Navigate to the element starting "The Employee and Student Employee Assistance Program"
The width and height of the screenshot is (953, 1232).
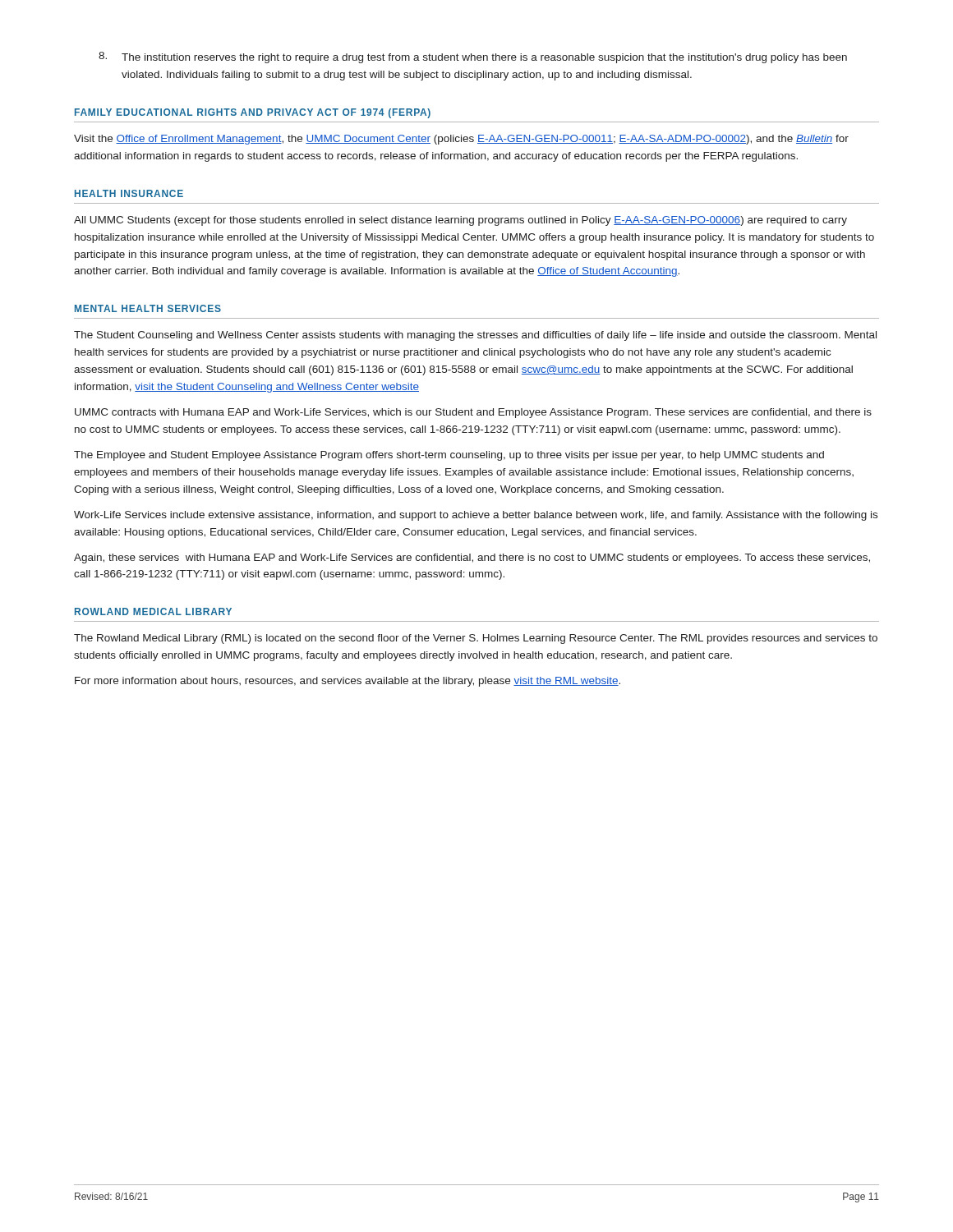[x=464, y=472]
